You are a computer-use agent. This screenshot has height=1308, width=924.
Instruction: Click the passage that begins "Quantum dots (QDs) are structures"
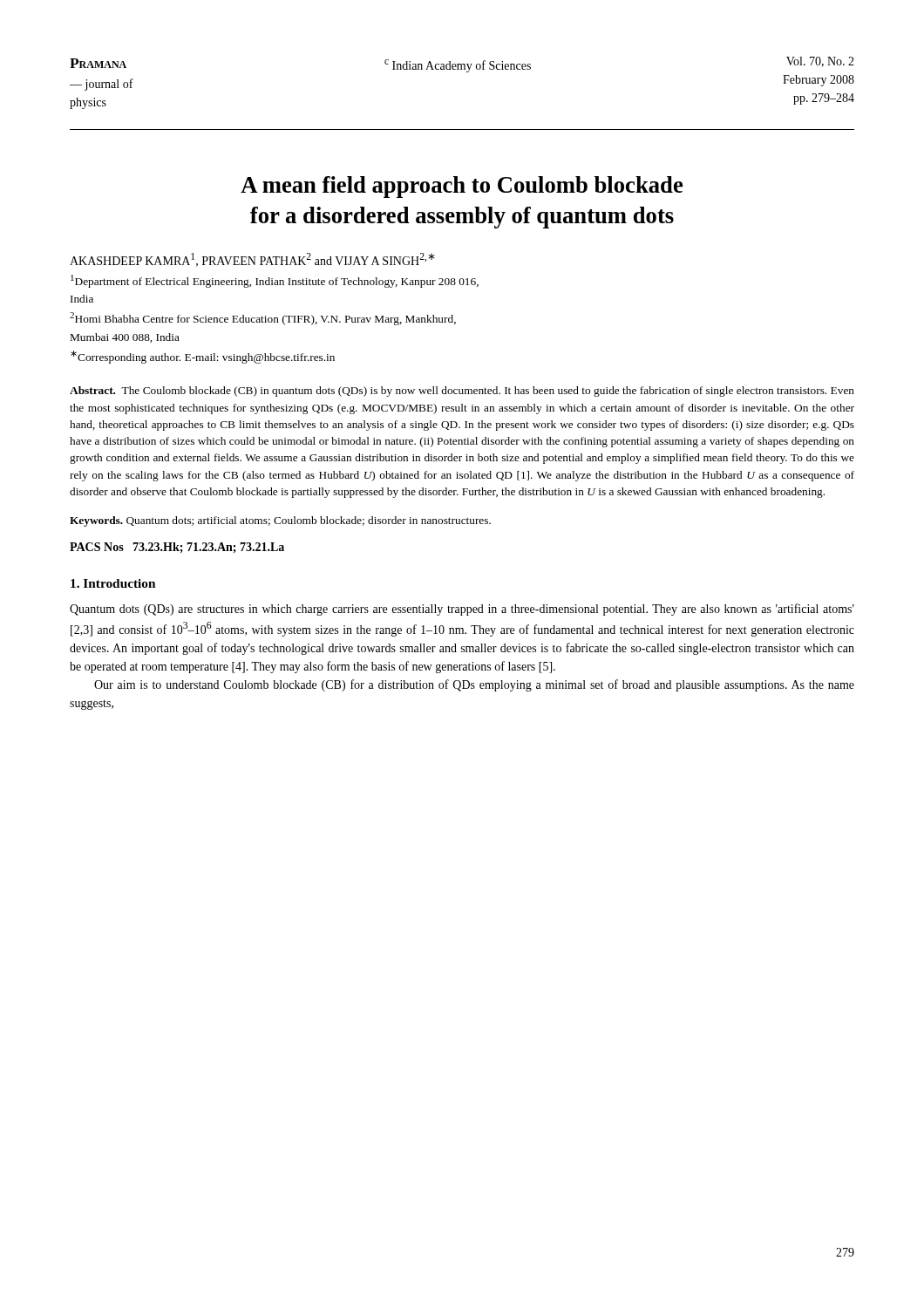462,638
